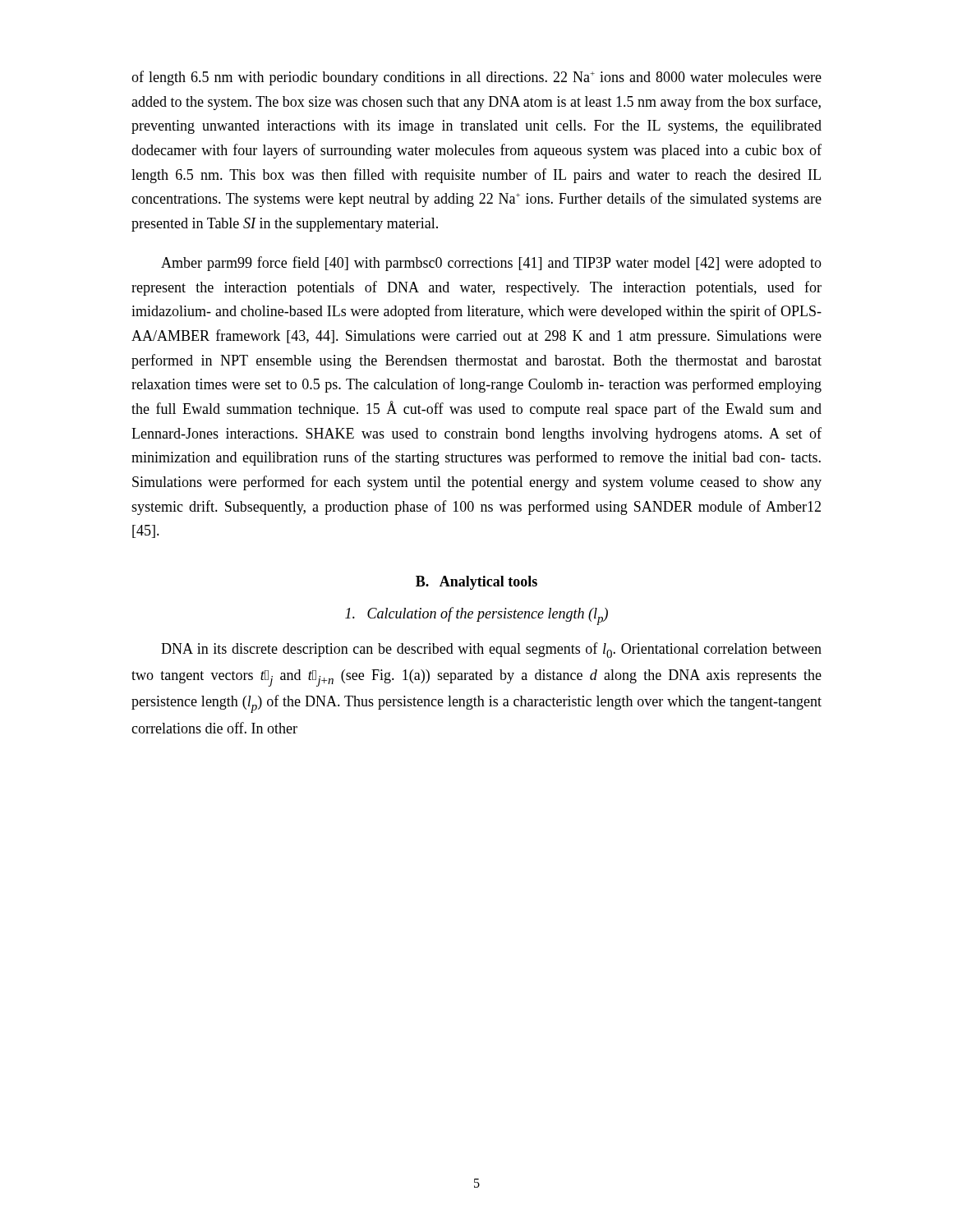Image resolution: width=953 pixels, height=1232 pixels.
Task: Locate the text starting "1. Calculation of the persistence"
Action: pyautogui.click(x=476, y=615)
